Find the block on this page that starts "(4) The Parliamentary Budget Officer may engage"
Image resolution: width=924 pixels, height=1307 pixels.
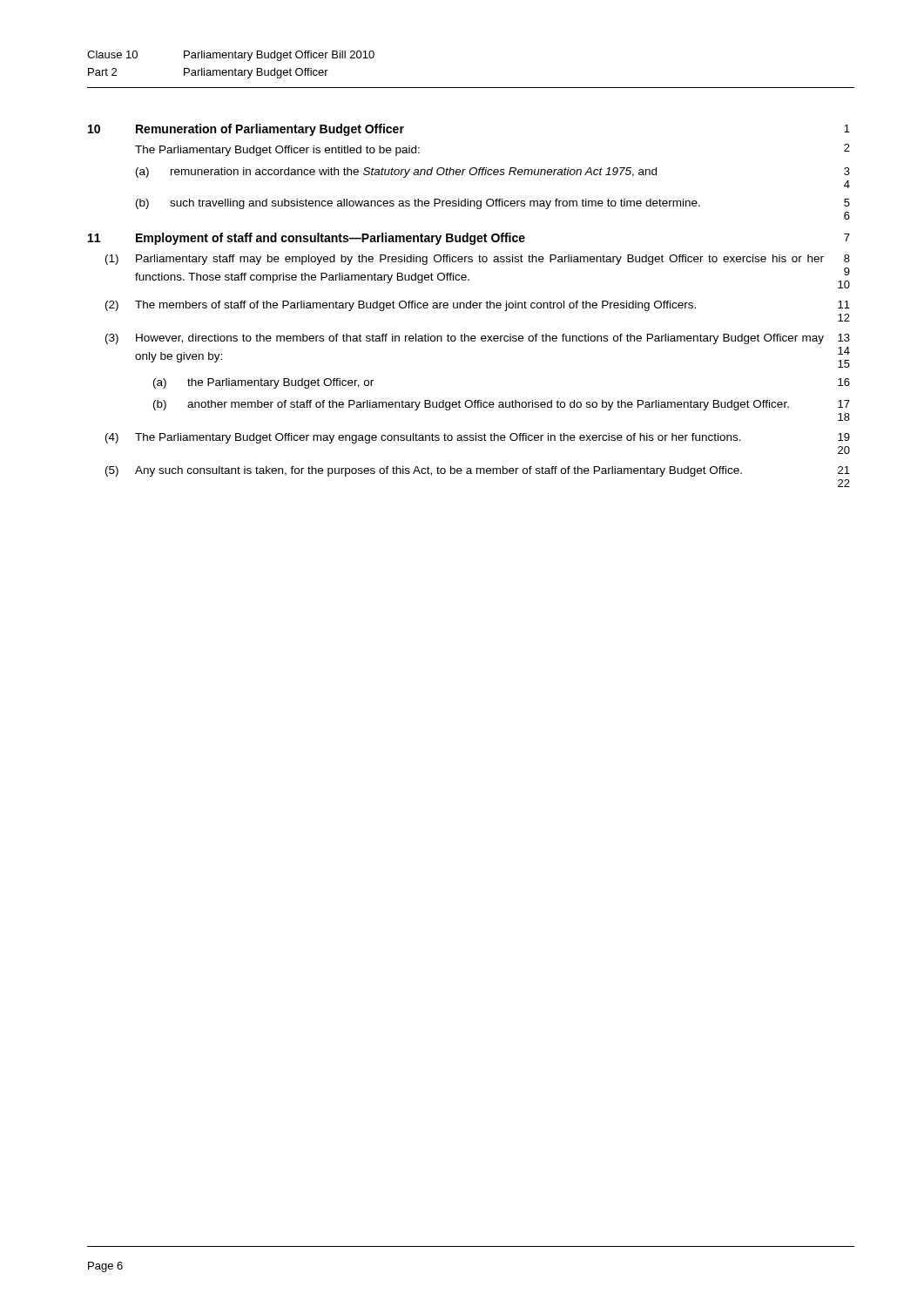pos(477,442)
